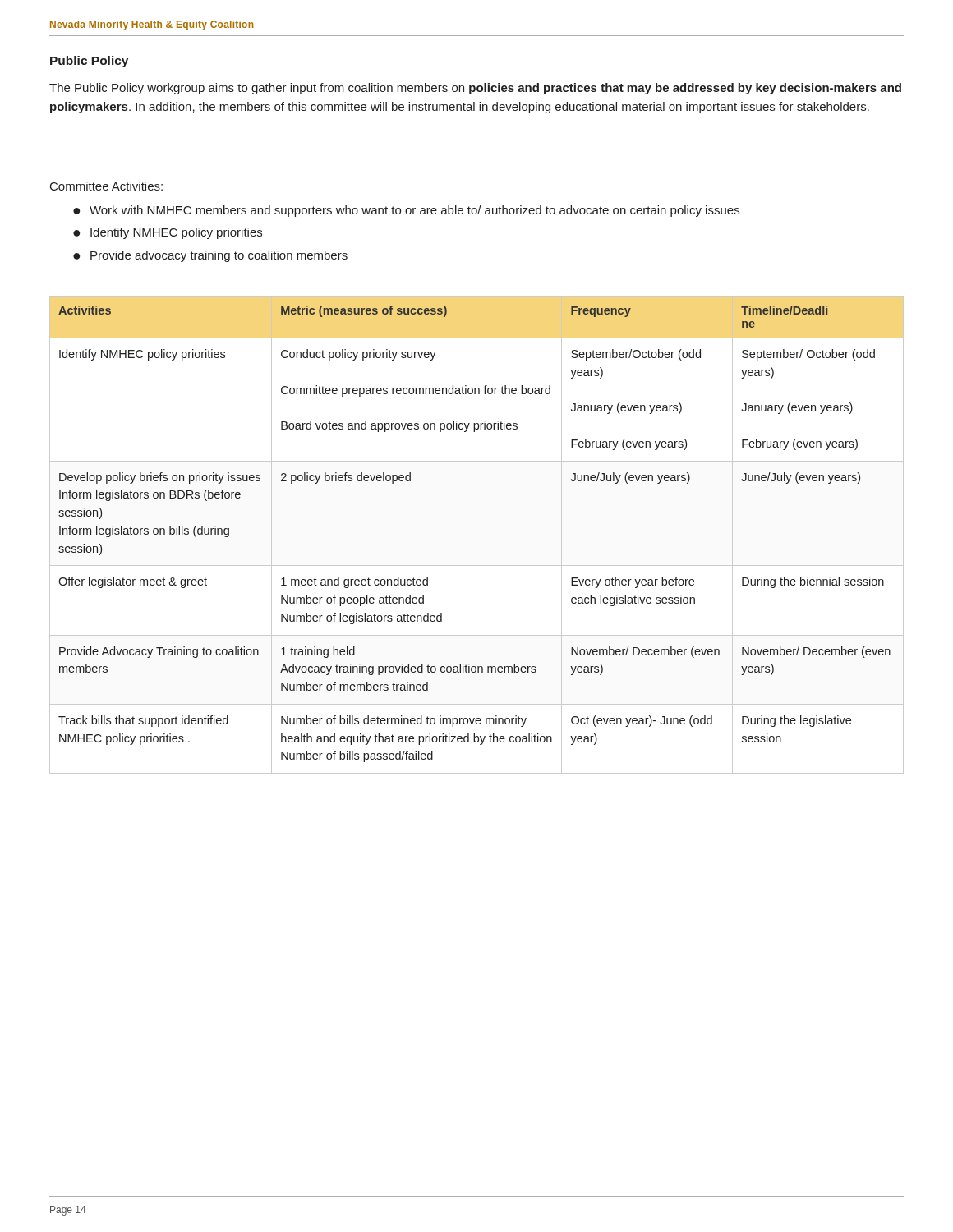953x1232 pixels.
Task: Locate the region starting "● Identify NMHEC policy priorities"
Action: click(168, 233)
